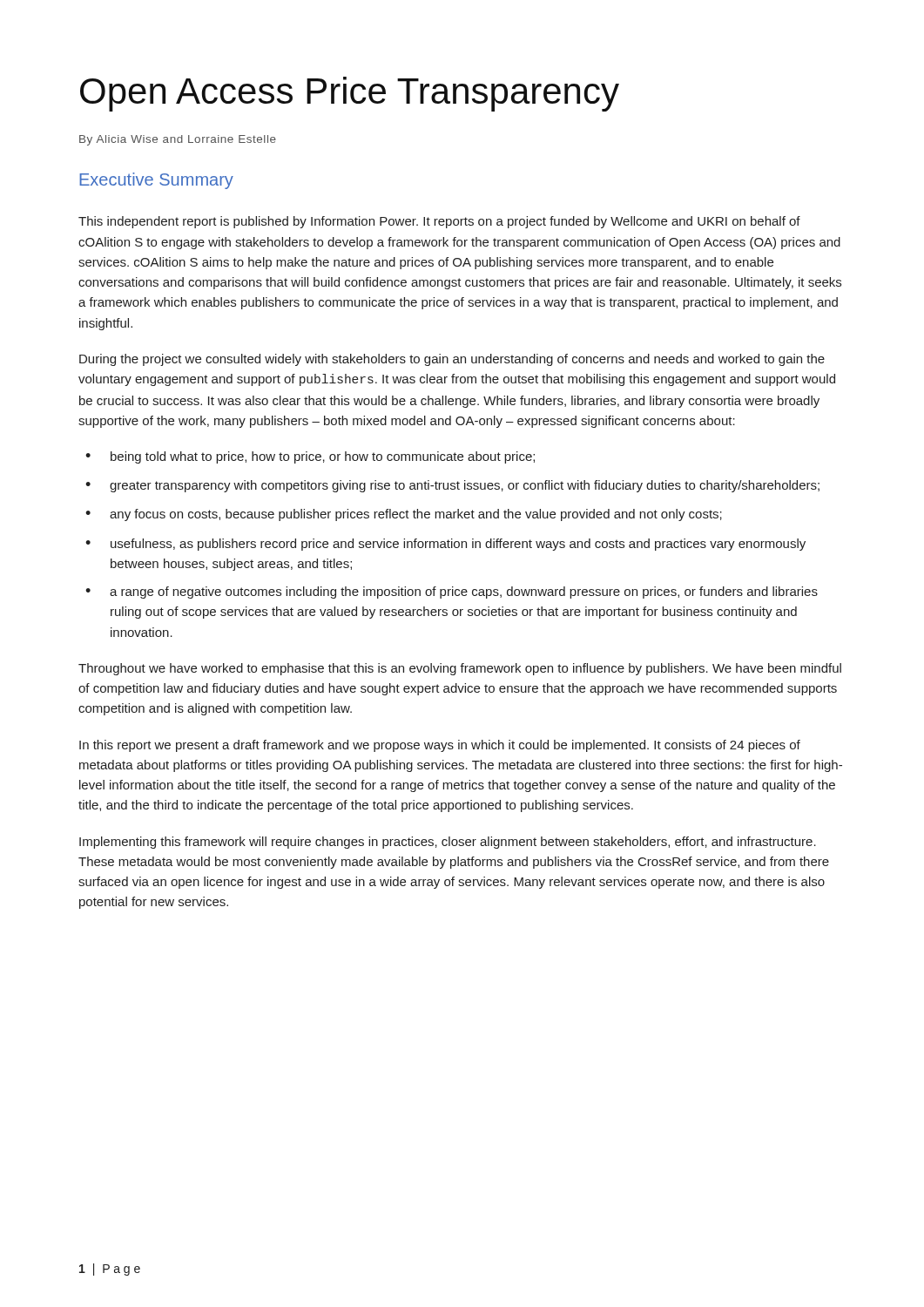Click the passage that begins "Throughout we have worked"
Viewport: 924px width, 1307px height.
click(x=460, y=688)
